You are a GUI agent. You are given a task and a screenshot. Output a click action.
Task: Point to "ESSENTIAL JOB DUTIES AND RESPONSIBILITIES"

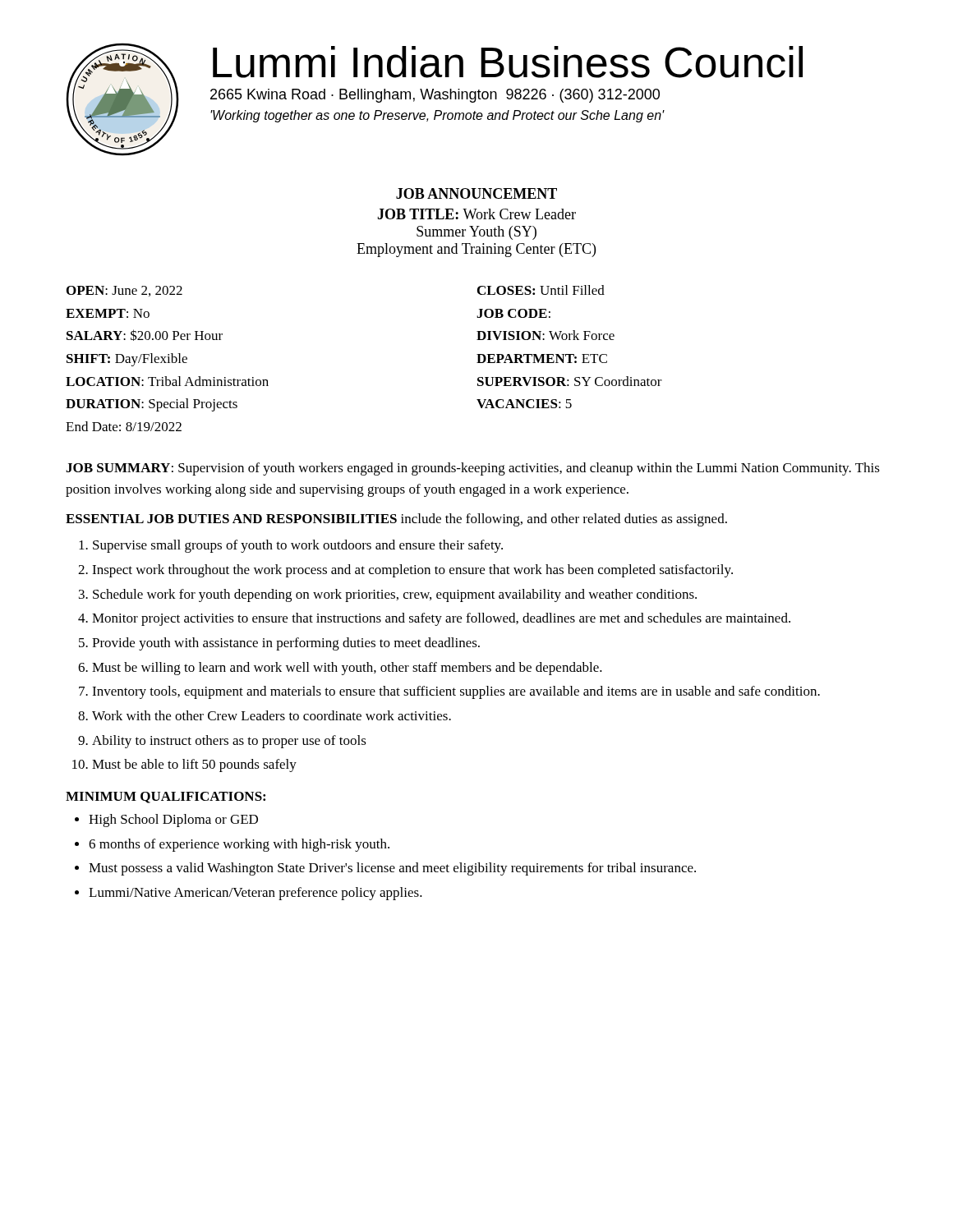tap(231, 519)
